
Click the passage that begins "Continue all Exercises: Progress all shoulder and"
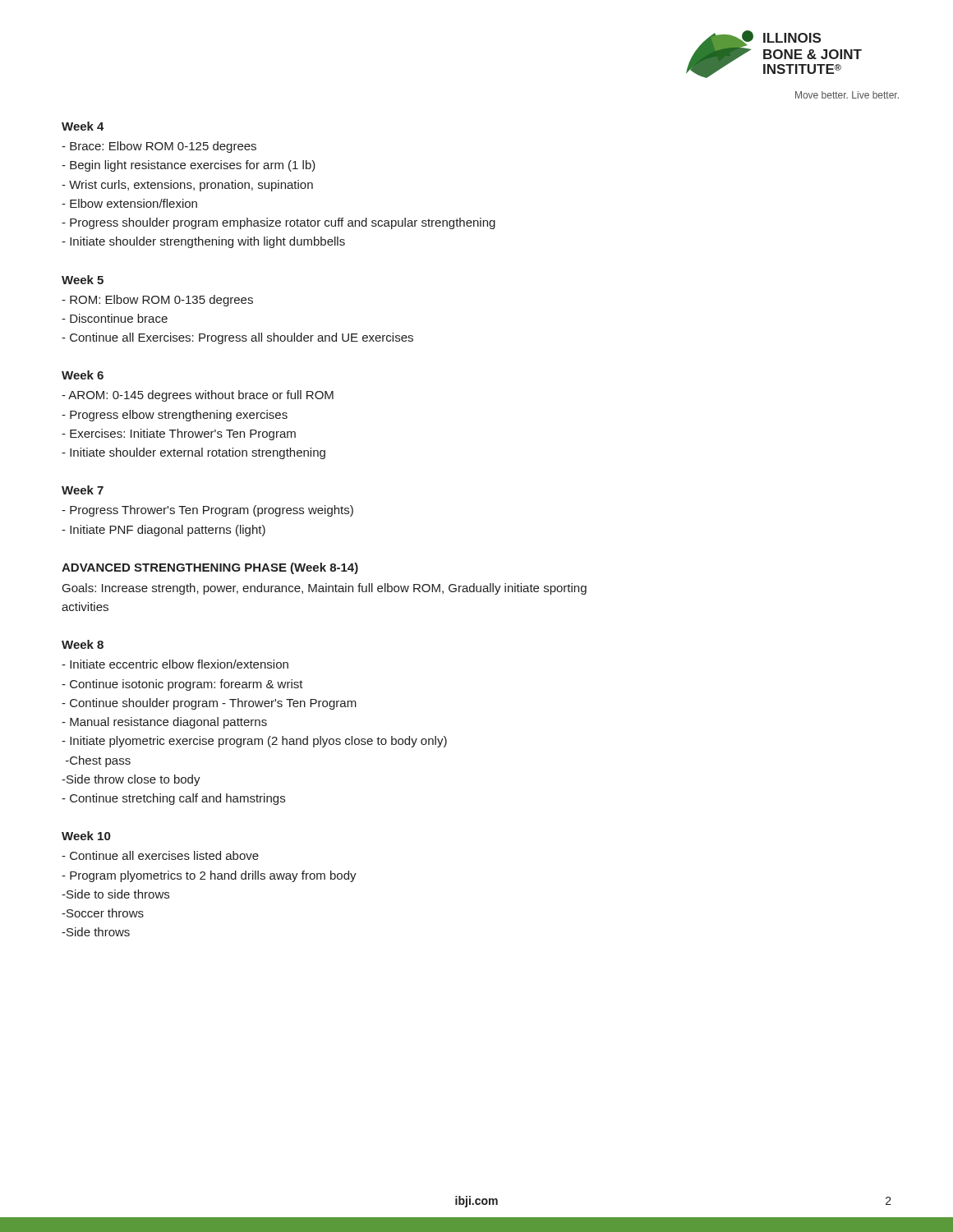[238, 337]
